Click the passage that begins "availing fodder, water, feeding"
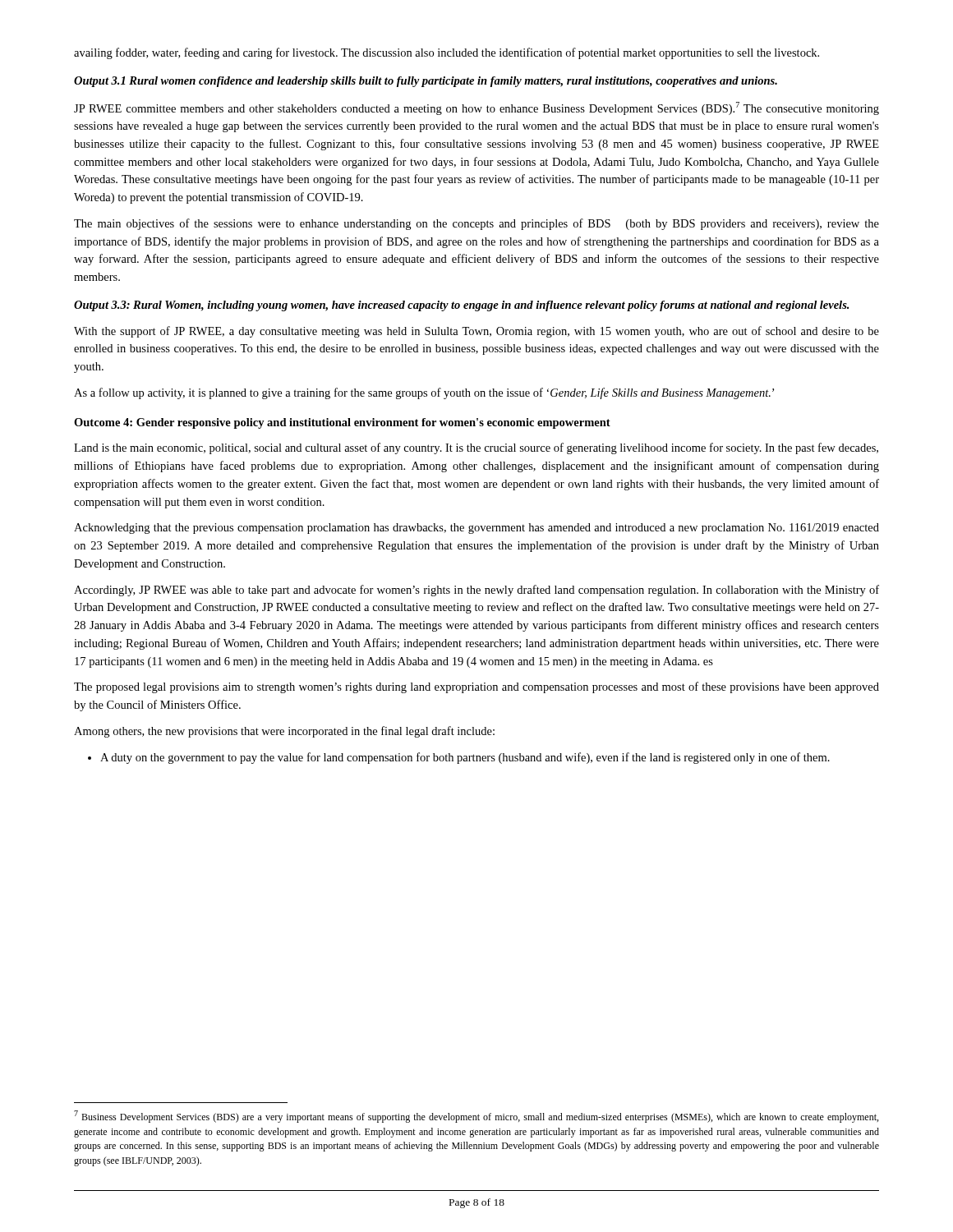The width and height of the screenshot is (953, 1232). pos(476,53)
